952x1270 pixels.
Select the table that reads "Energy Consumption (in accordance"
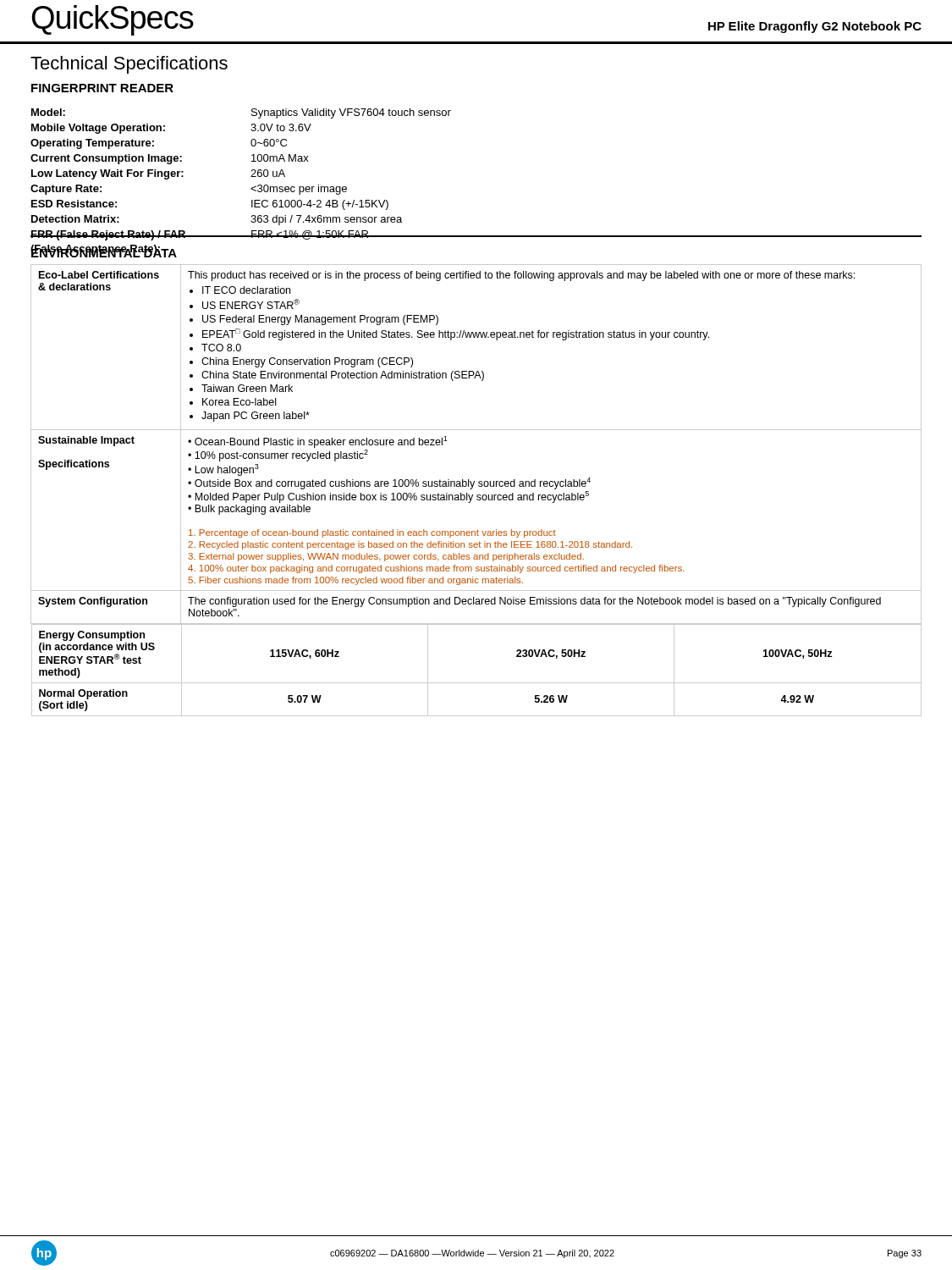[476, 490]
